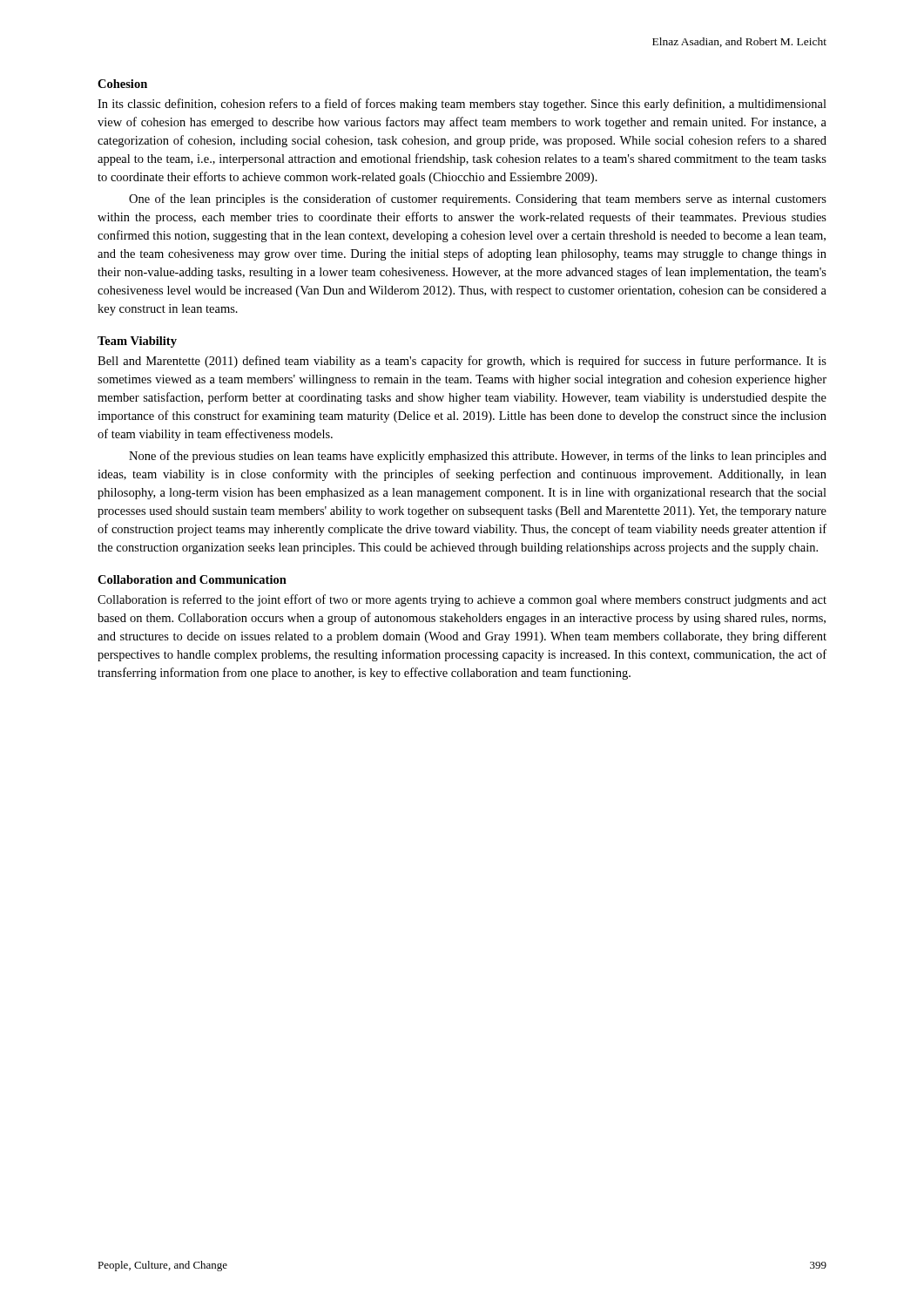Image resolution: width=924 pixels, height=1307 pixels.
Task: Point to the block beginning "One of the"
Action: point(462,254)
